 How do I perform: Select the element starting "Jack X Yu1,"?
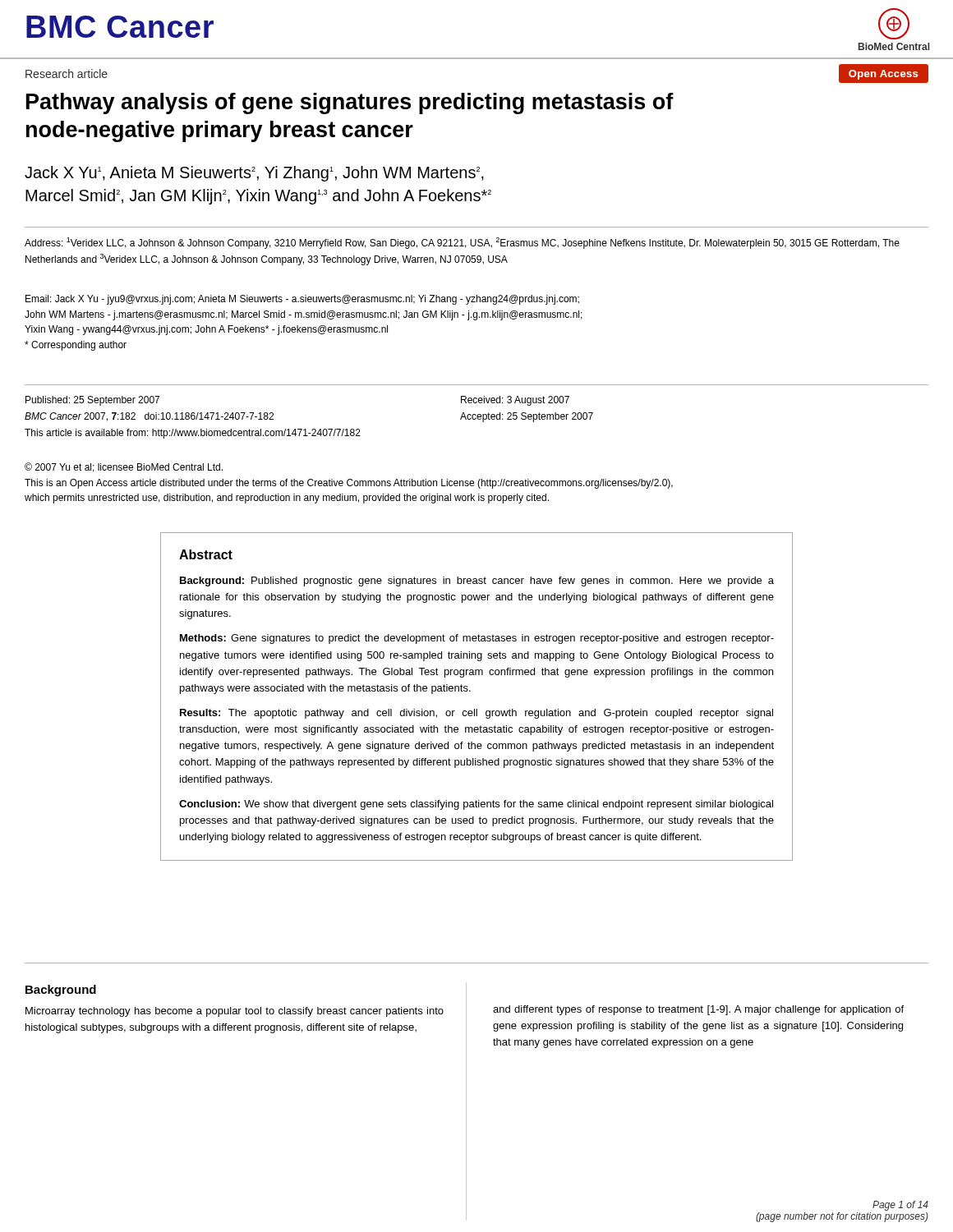(258, 184)
